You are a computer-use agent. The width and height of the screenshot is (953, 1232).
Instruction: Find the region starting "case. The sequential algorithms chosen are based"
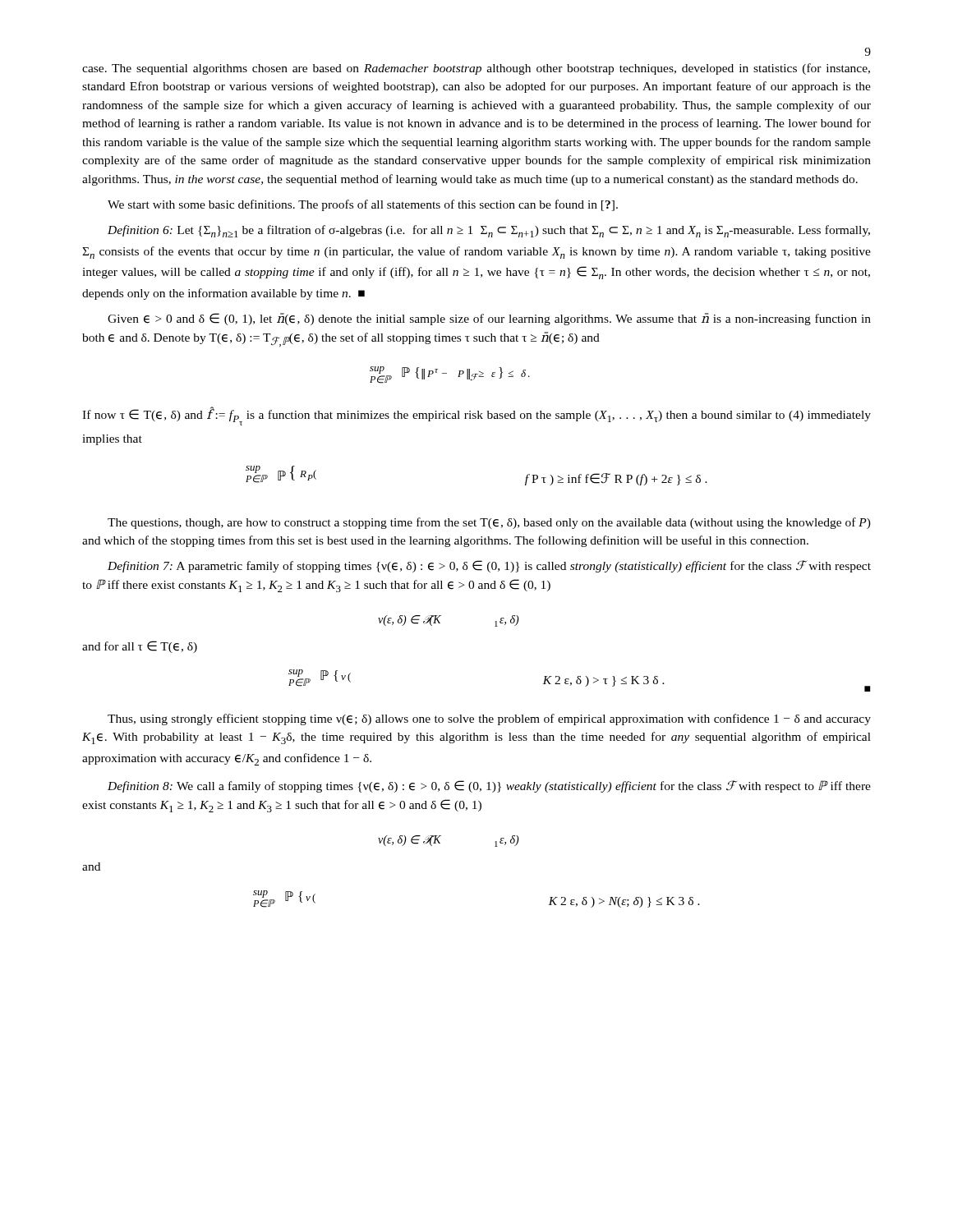tap(476, 123)
